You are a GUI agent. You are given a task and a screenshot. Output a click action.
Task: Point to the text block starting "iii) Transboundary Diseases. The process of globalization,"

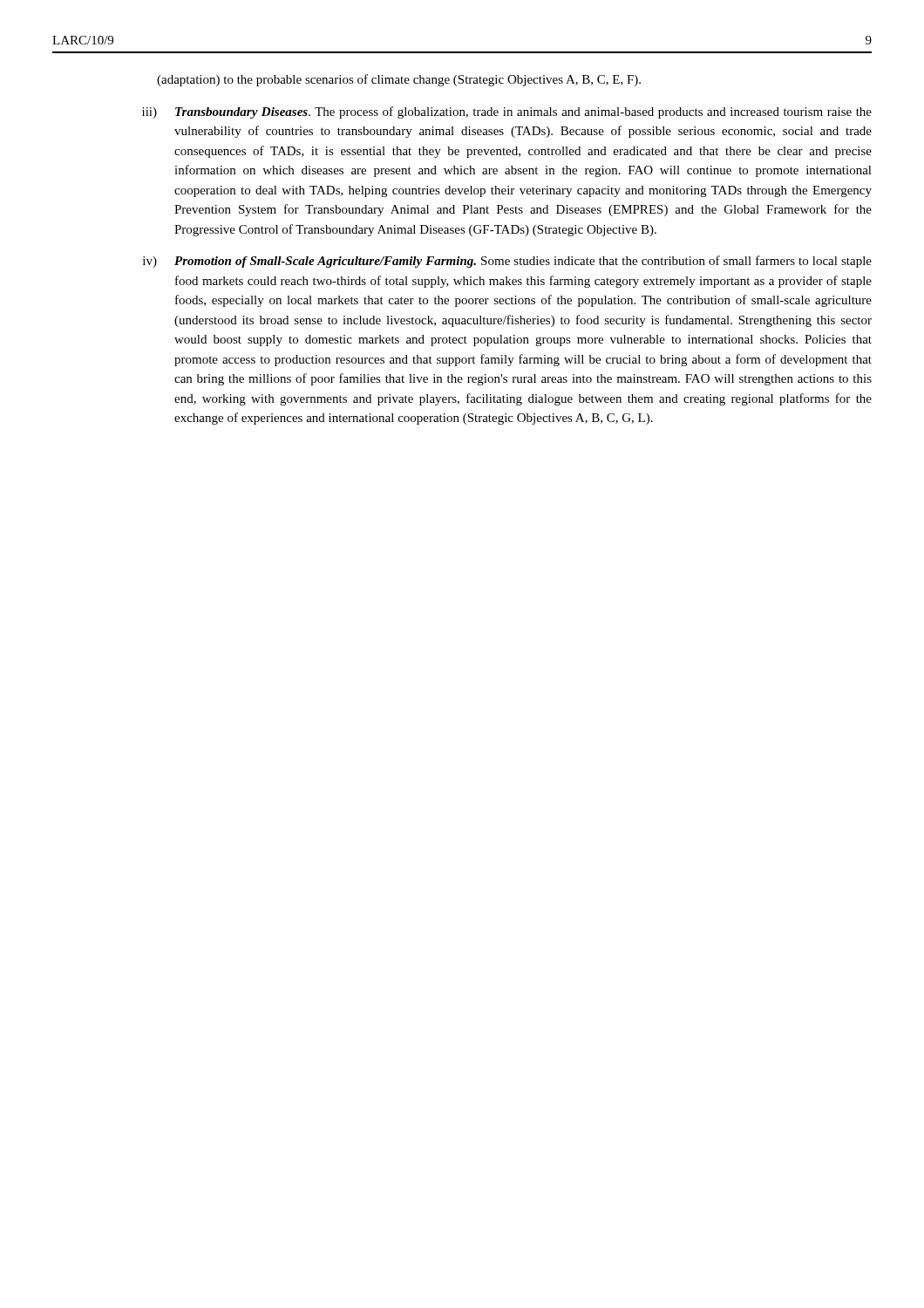462,170
